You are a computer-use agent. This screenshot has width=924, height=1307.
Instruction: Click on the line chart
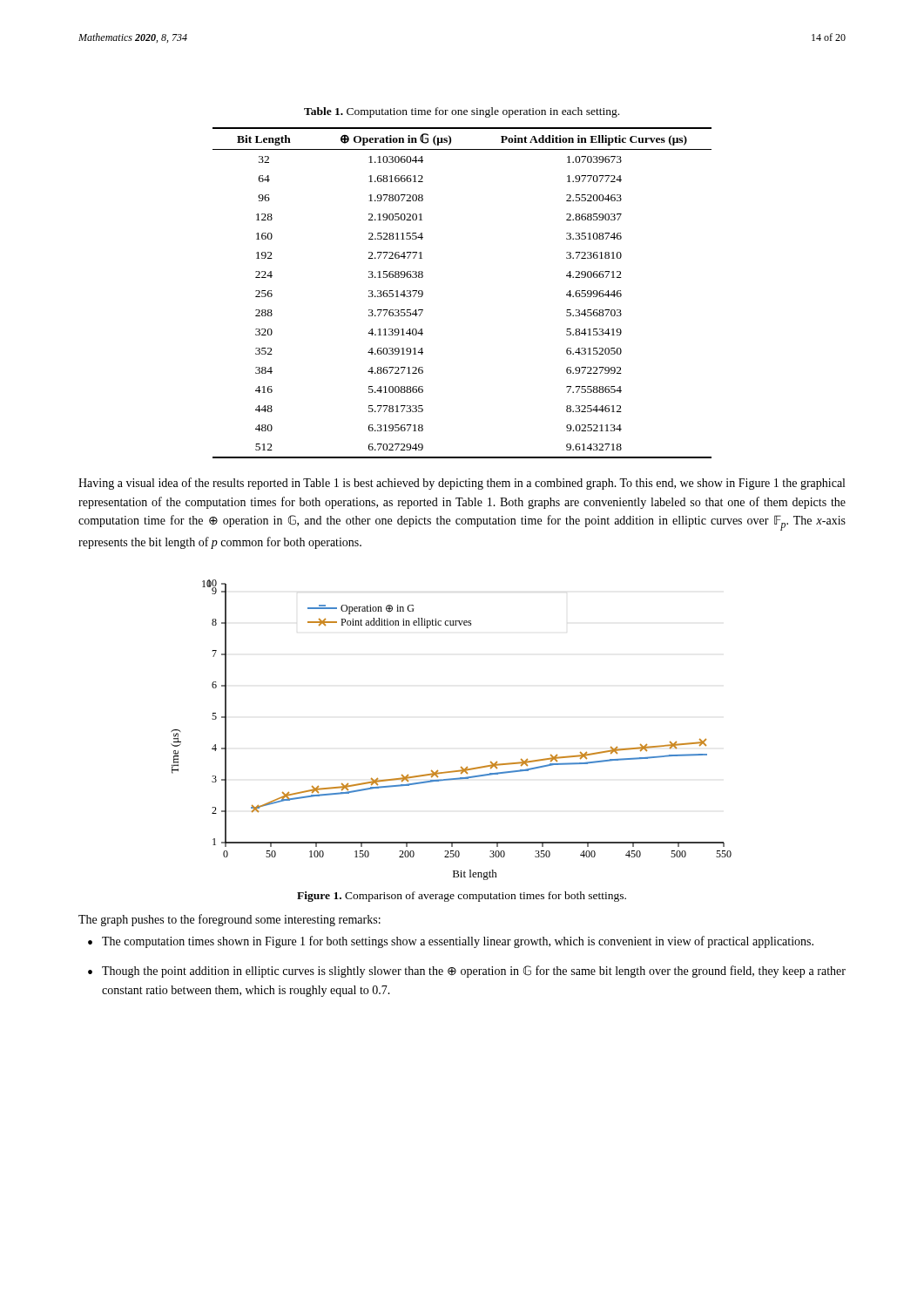(462, 725)
